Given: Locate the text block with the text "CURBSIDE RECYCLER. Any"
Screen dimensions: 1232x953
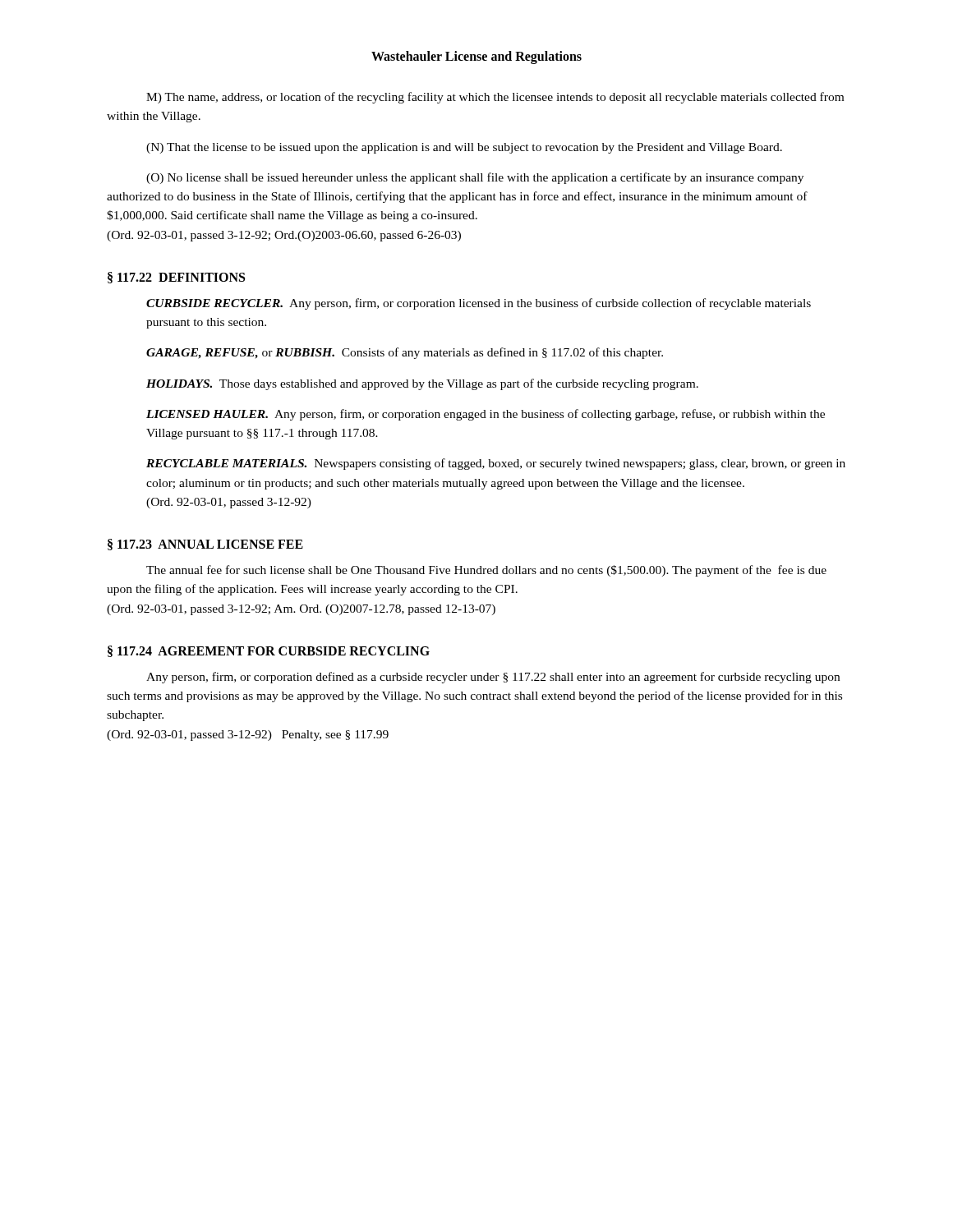Looking at the screenshot, I should coord(479,312).
